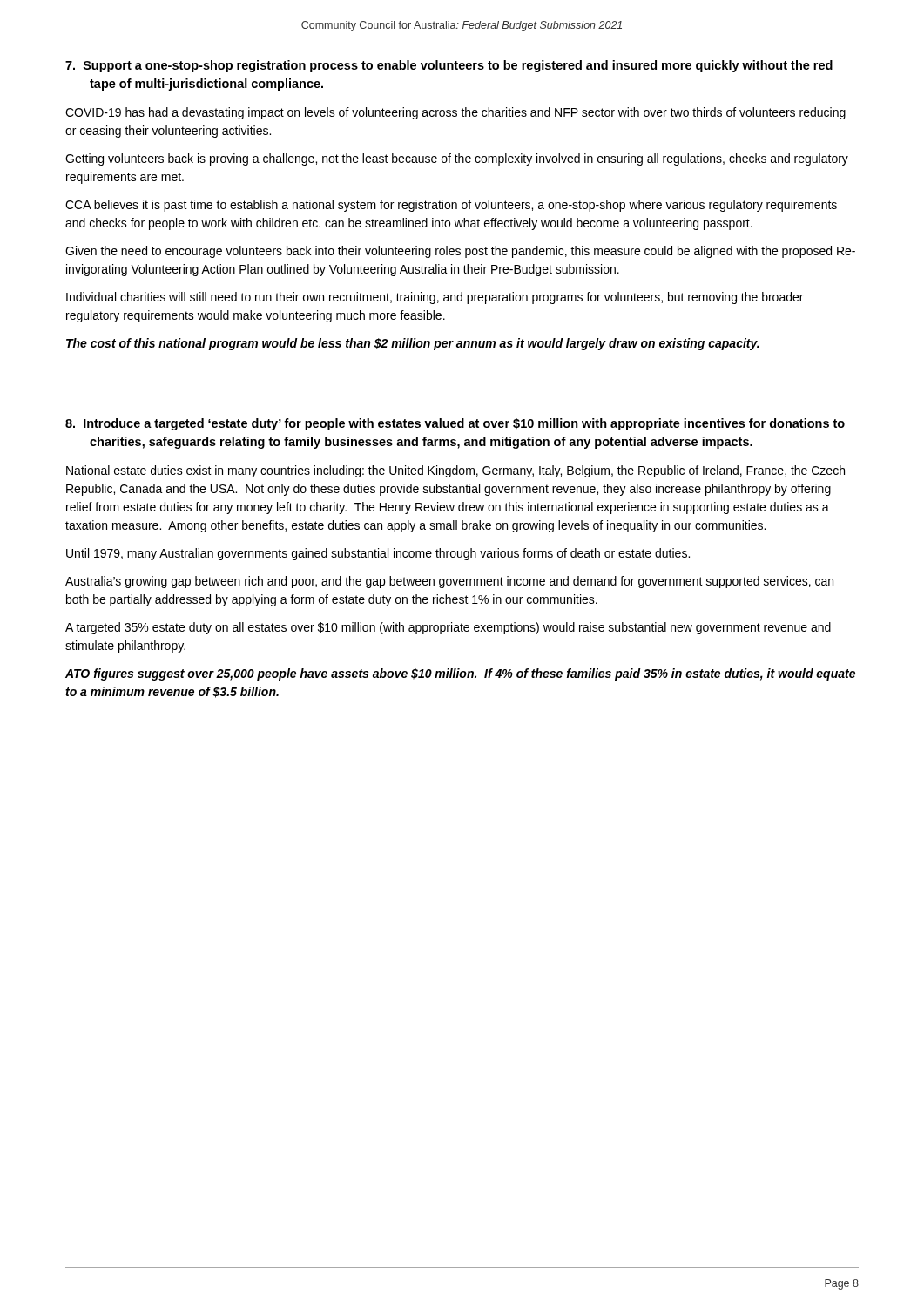
Task: Locate the text block that says "National estate duties exist in many"
Action: [455, 498]
